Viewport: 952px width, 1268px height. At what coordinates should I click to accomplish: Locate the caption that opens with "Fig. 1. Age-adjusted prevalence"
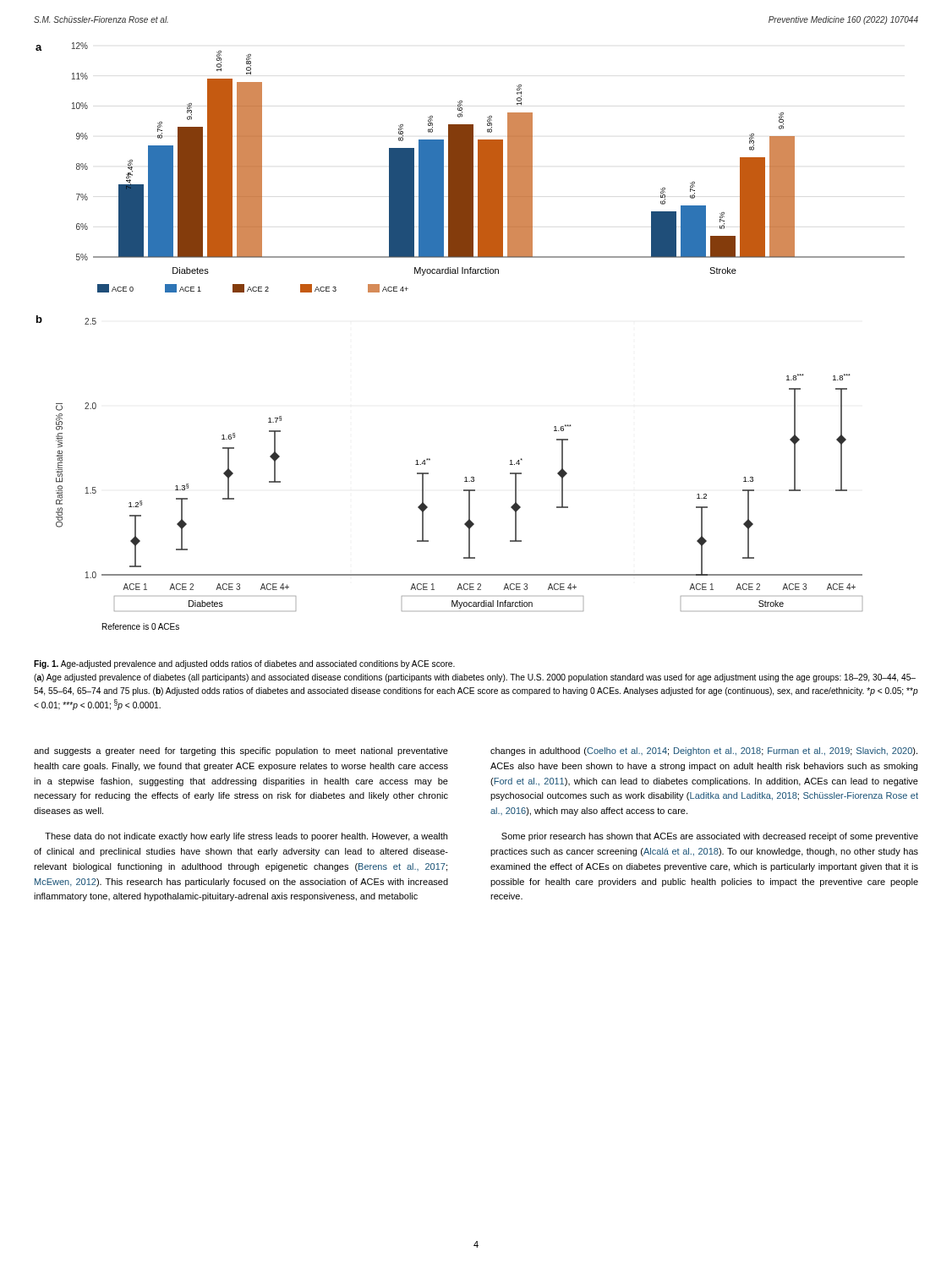click(476, 685)
